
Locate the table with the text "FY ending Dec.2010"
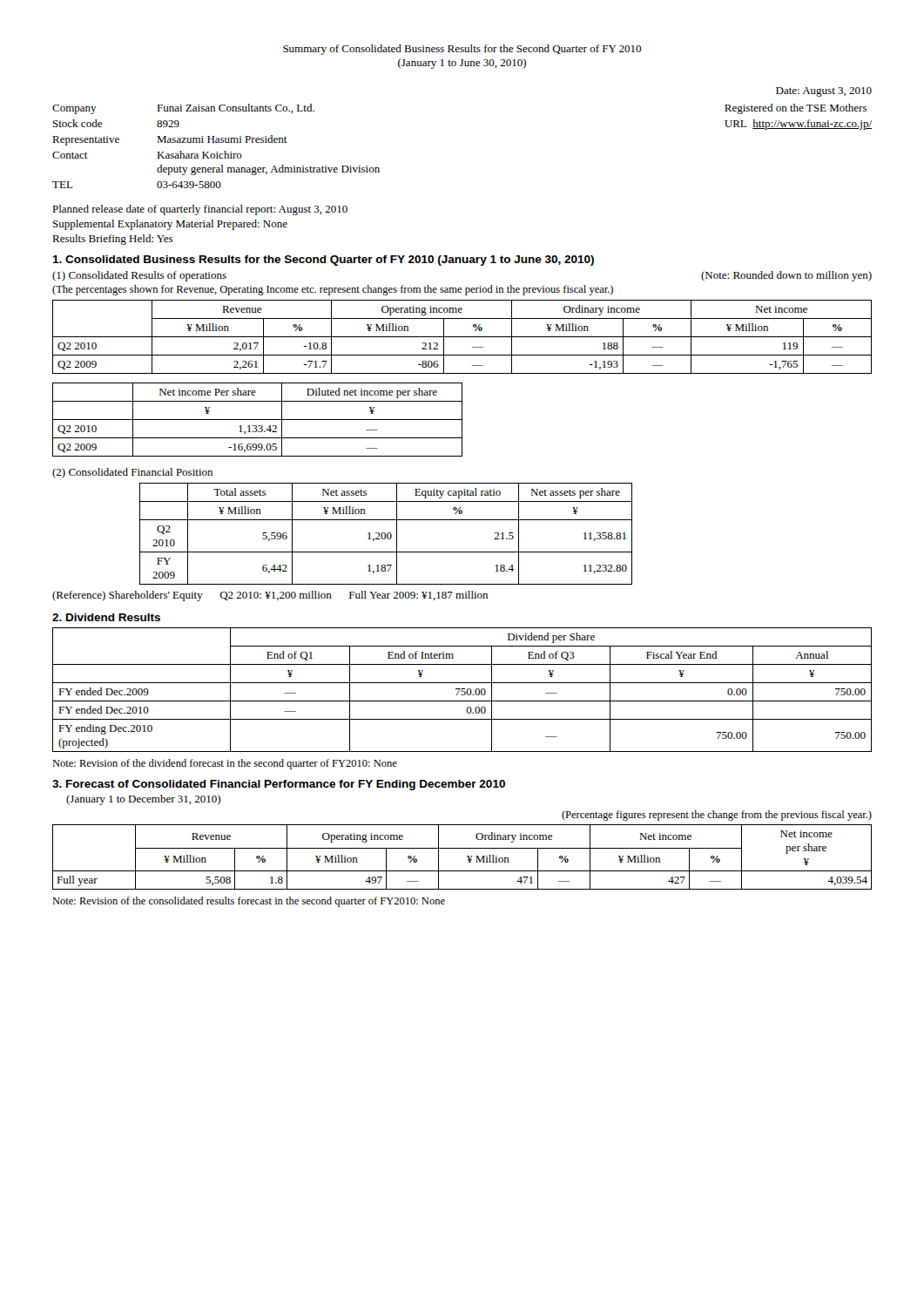tap(462, 690)
